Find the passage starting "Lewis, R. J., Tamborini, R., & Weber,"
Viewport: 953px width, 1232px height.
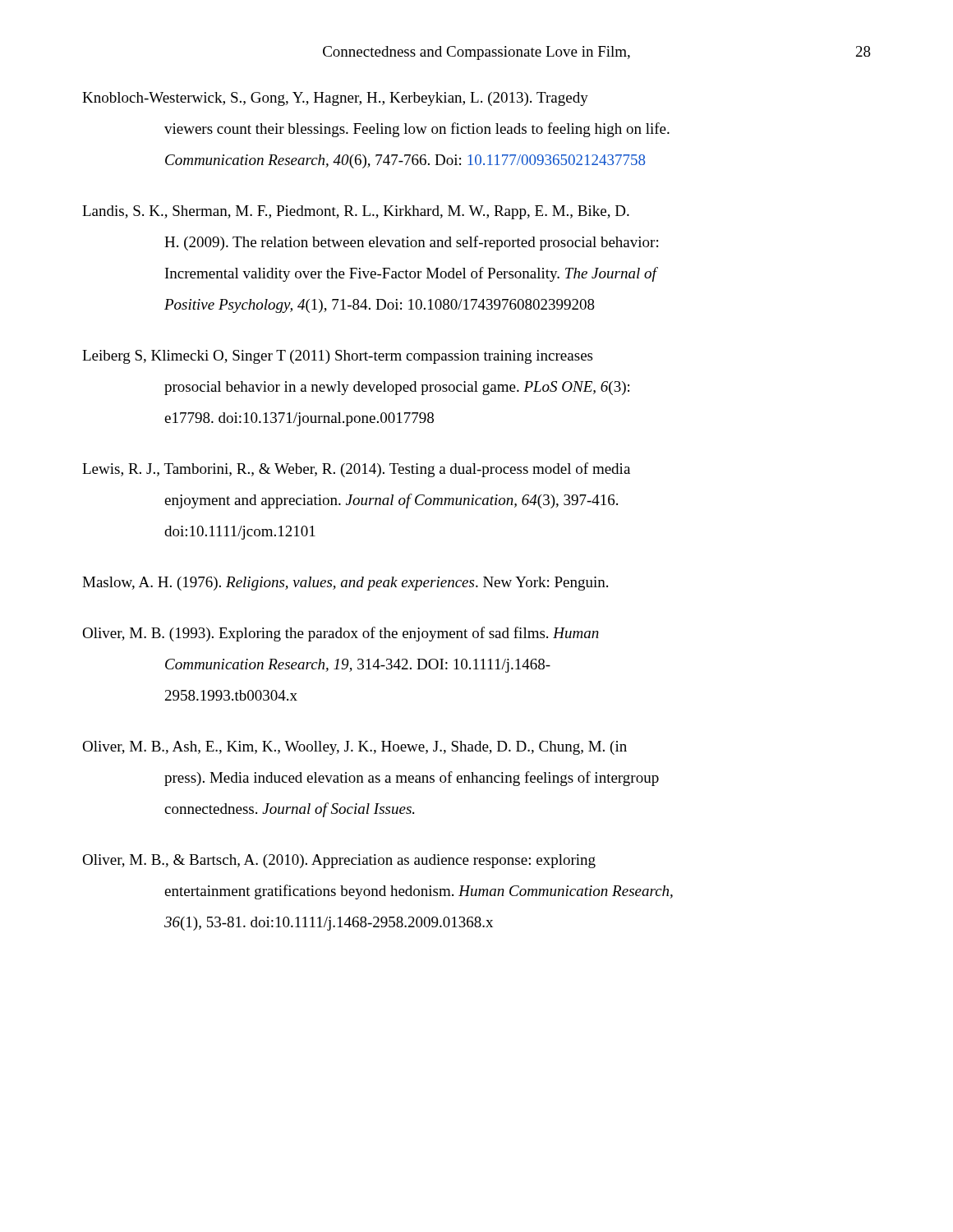(x=476, y=503)
